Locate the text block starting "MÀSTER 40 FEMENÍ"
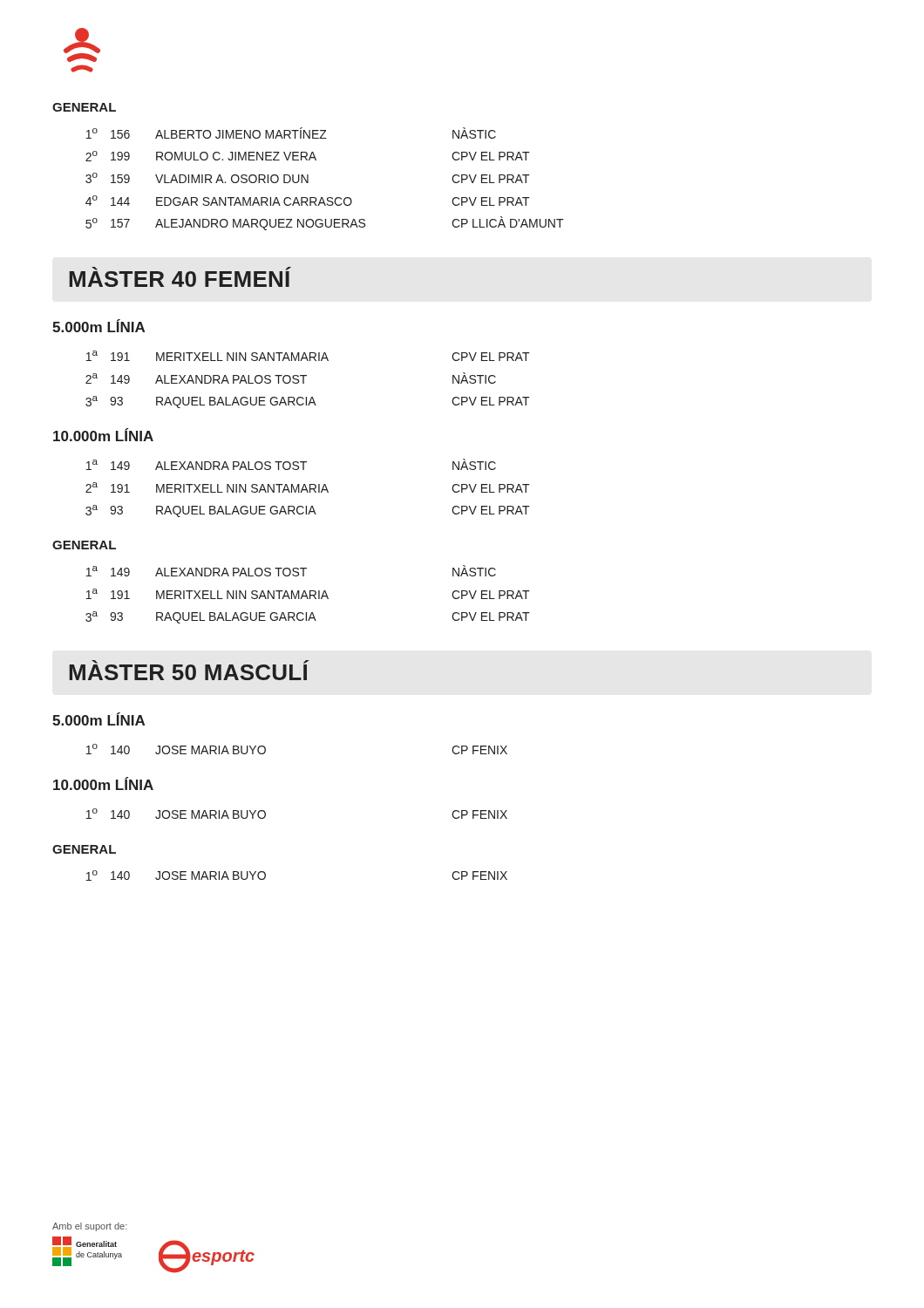Screen dimensions: 1308x924 click(179, 279)
